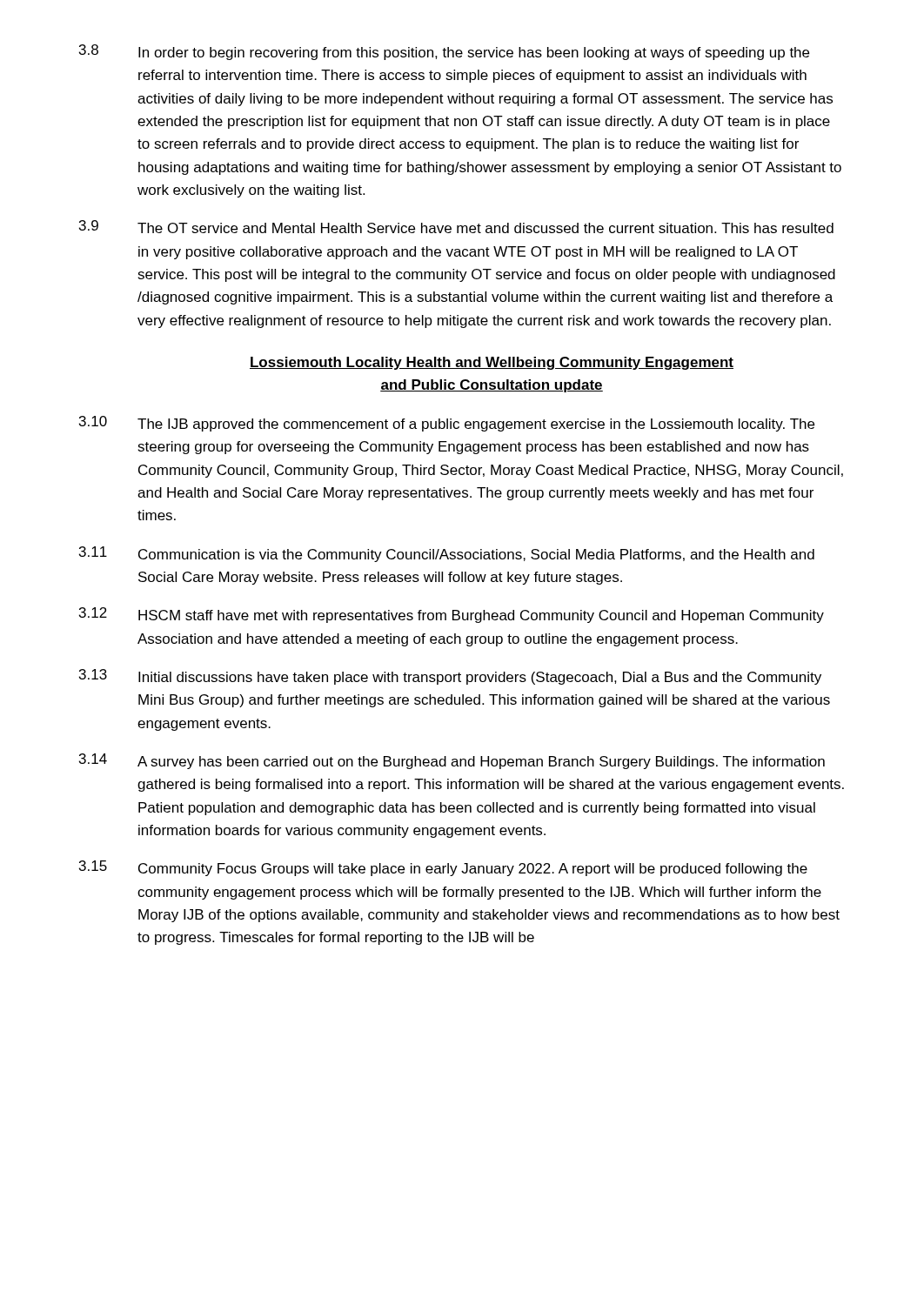
Task: Locate the element starting "3.10 The IJB approved the commencement"
Action: 462,470
